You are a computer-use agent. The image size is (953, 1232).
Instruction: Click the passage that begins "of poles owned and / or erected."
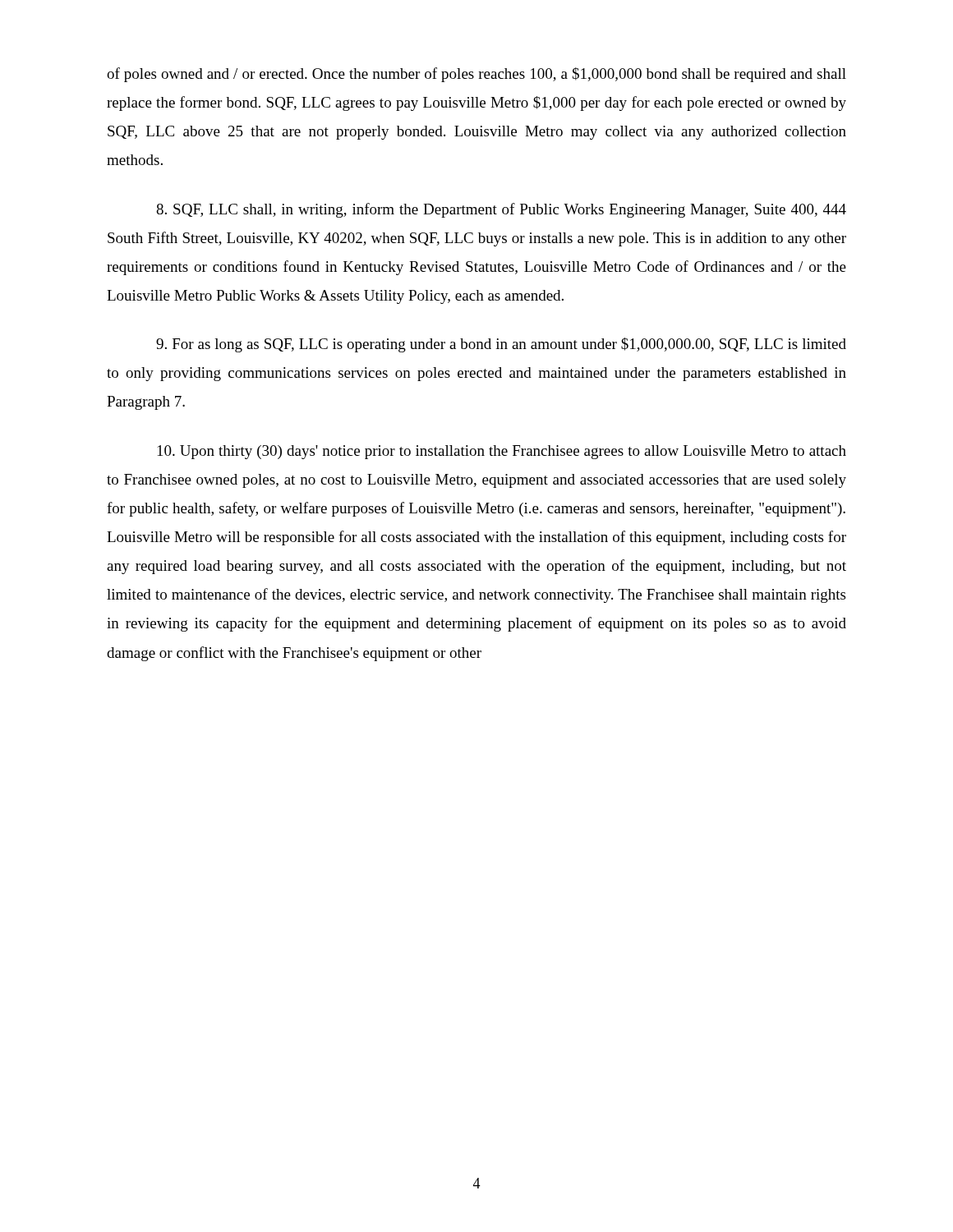tap(476, 117)
